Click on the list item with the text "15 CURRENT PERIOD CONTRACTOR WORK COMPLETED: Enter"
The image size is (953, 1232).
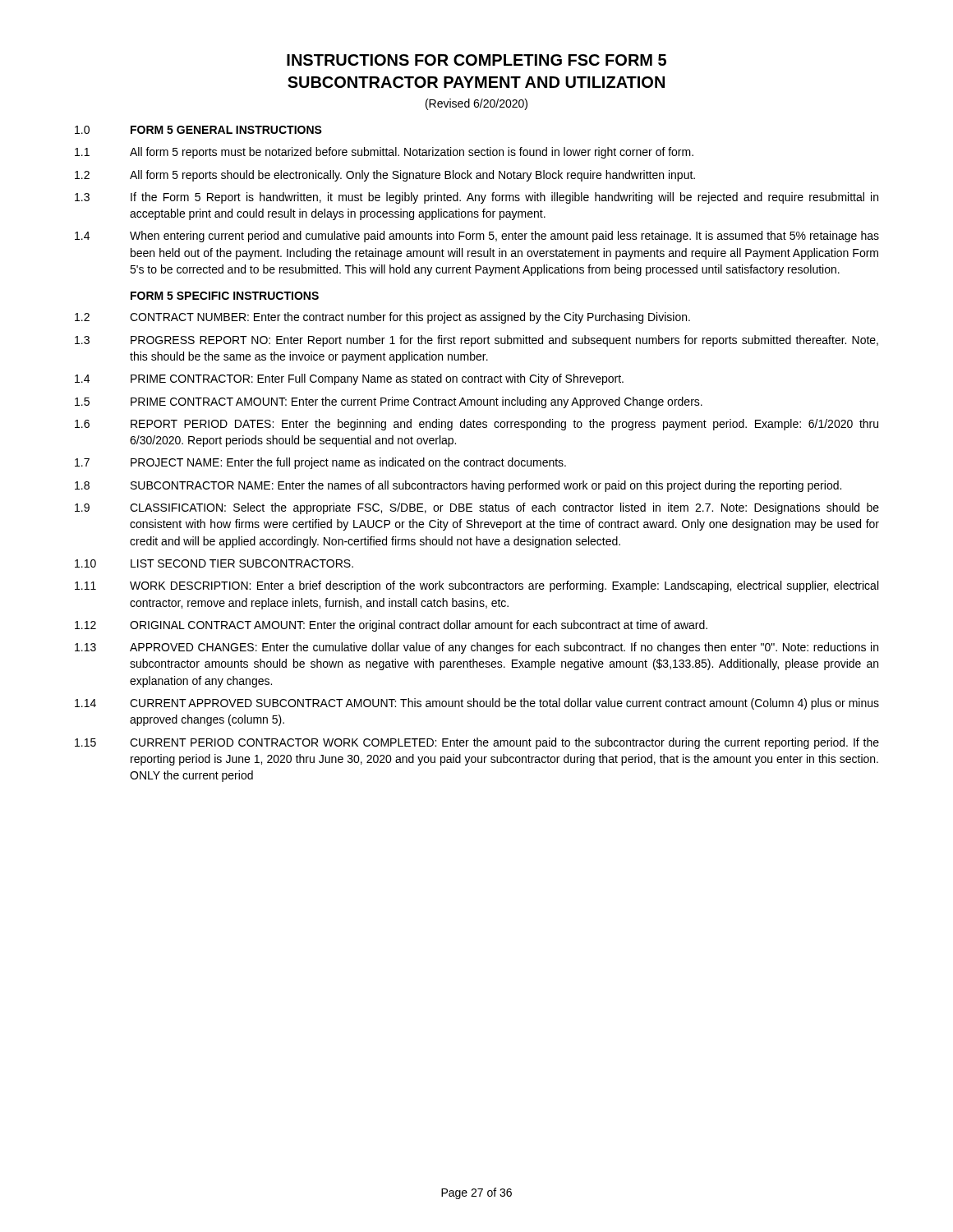click(x=476, y=759)
